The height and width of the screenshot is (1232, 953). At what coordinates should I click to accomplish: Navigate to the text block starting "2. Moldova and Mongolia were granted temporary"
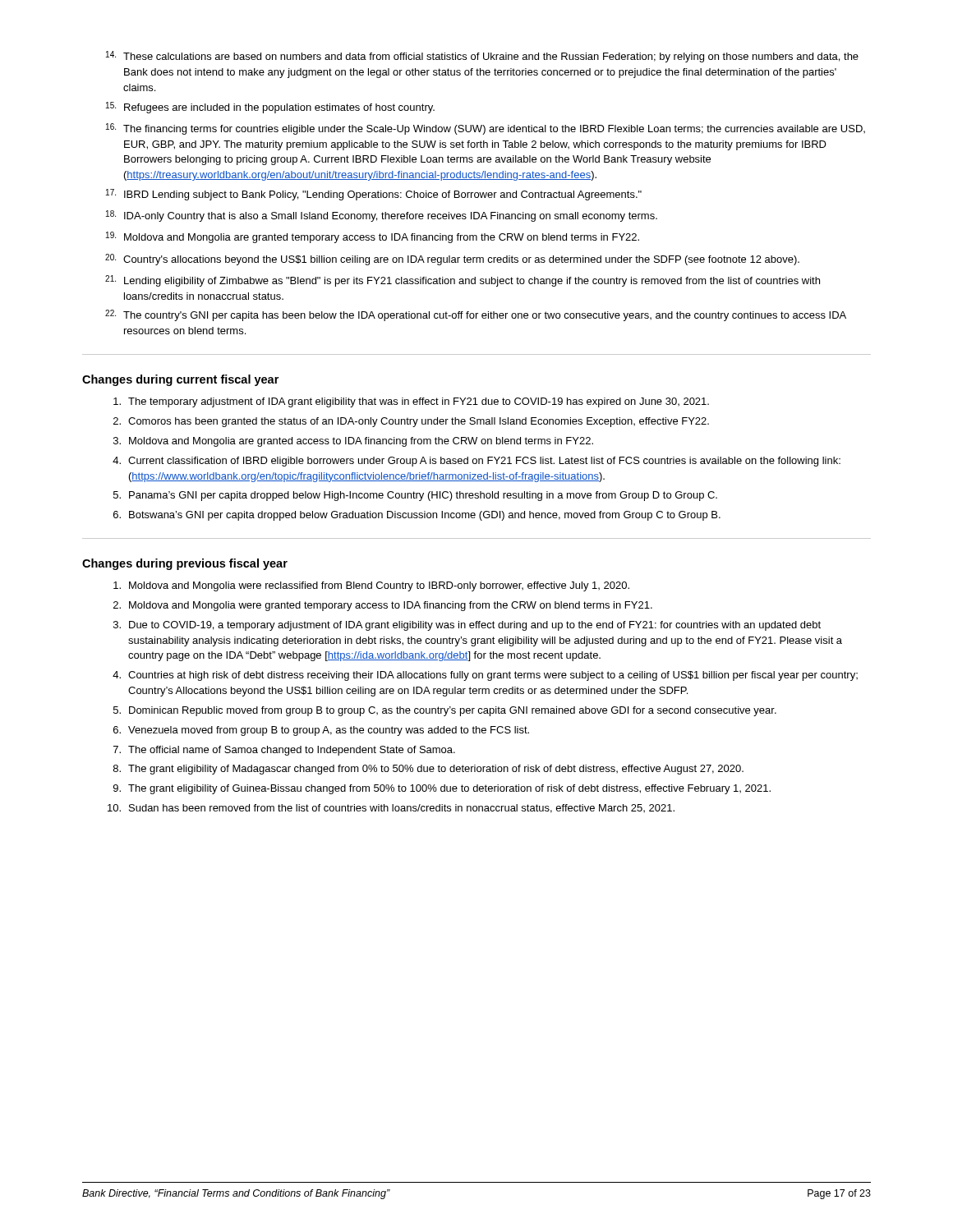click(485, 606)
